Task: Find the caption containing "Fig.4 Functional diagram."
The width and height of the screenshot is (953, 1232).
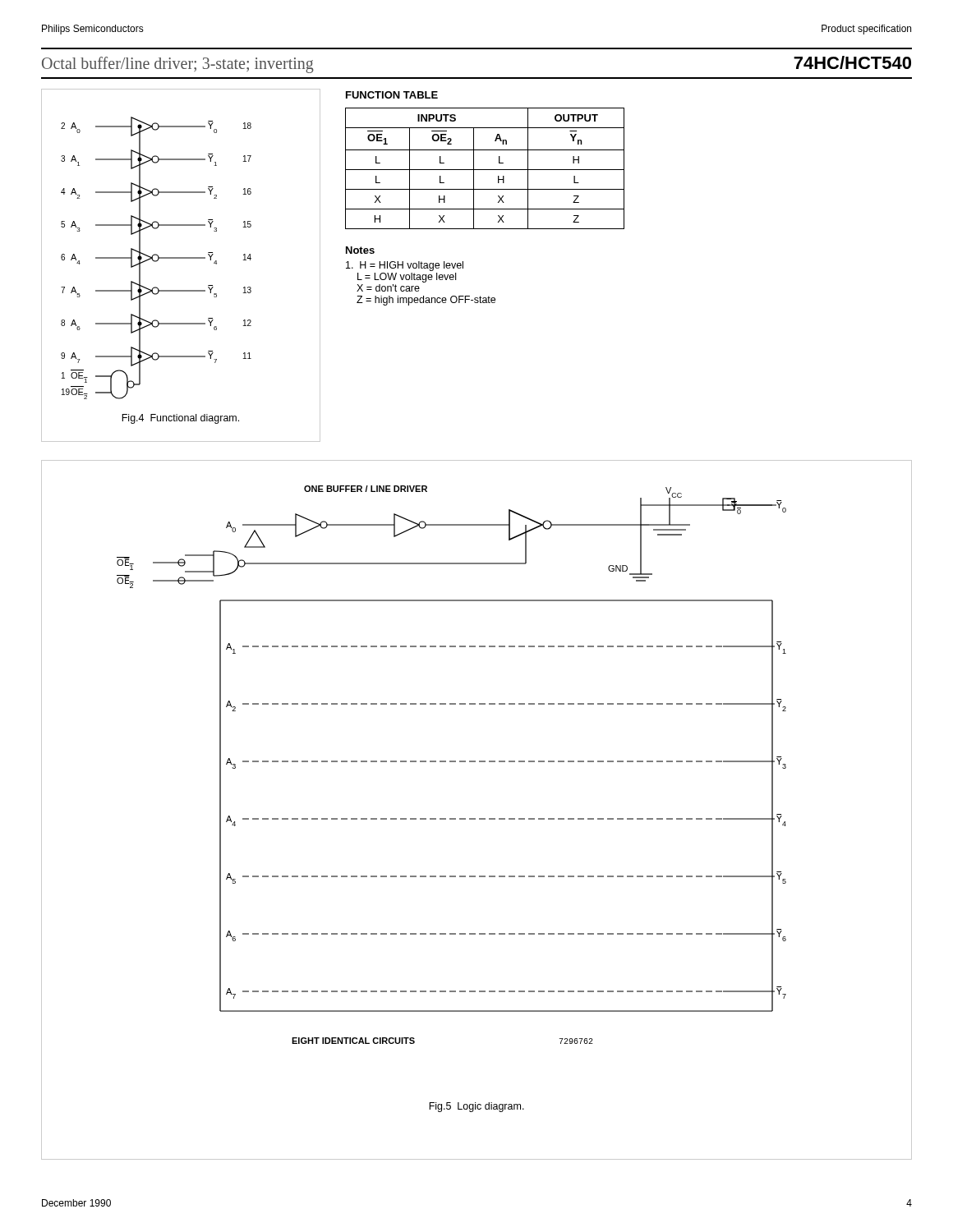Action: [181, 418]
